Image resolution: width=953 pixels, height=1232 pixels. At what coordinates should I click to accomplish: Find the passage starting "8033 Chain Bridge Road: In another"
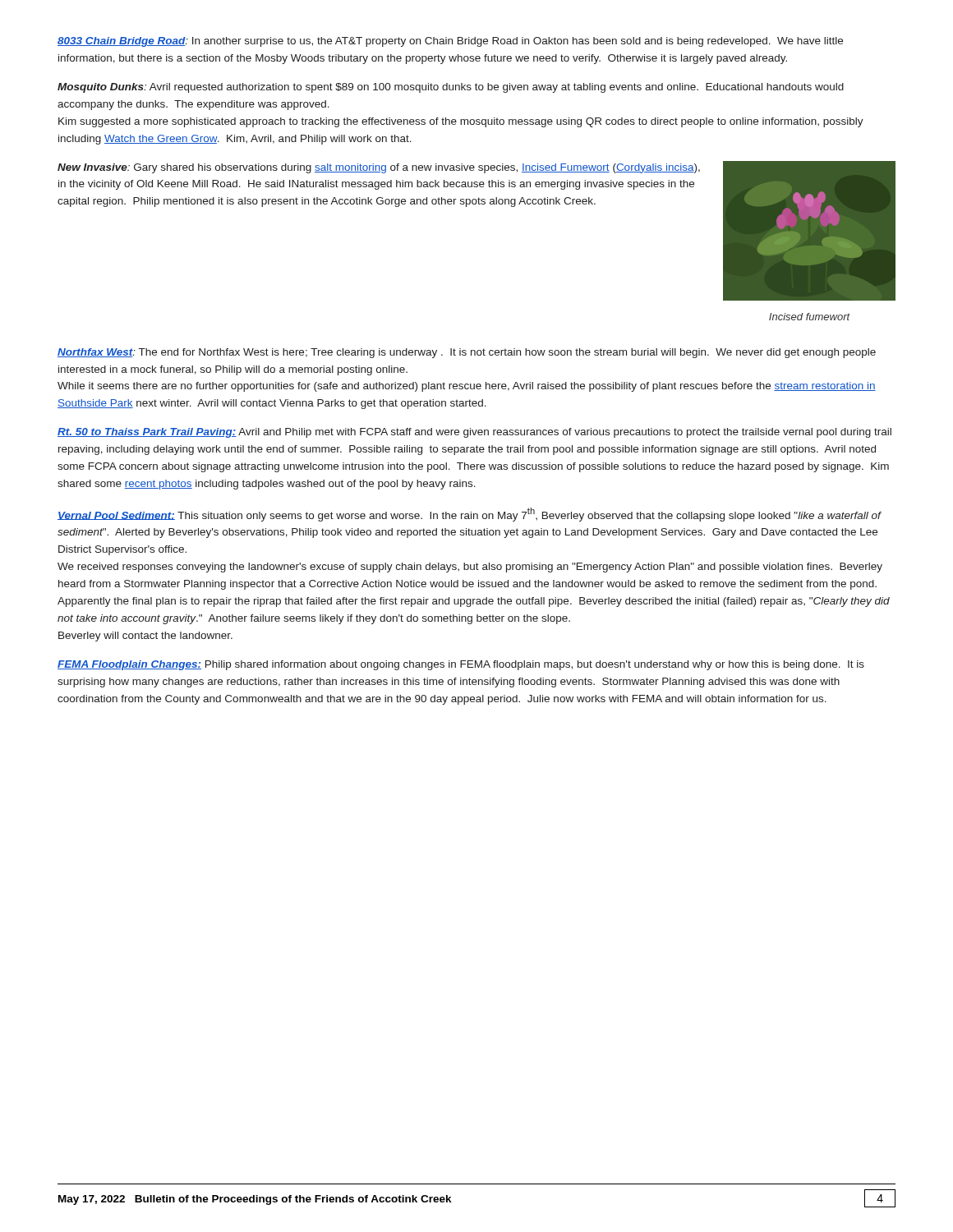click(x=451, y=49)
